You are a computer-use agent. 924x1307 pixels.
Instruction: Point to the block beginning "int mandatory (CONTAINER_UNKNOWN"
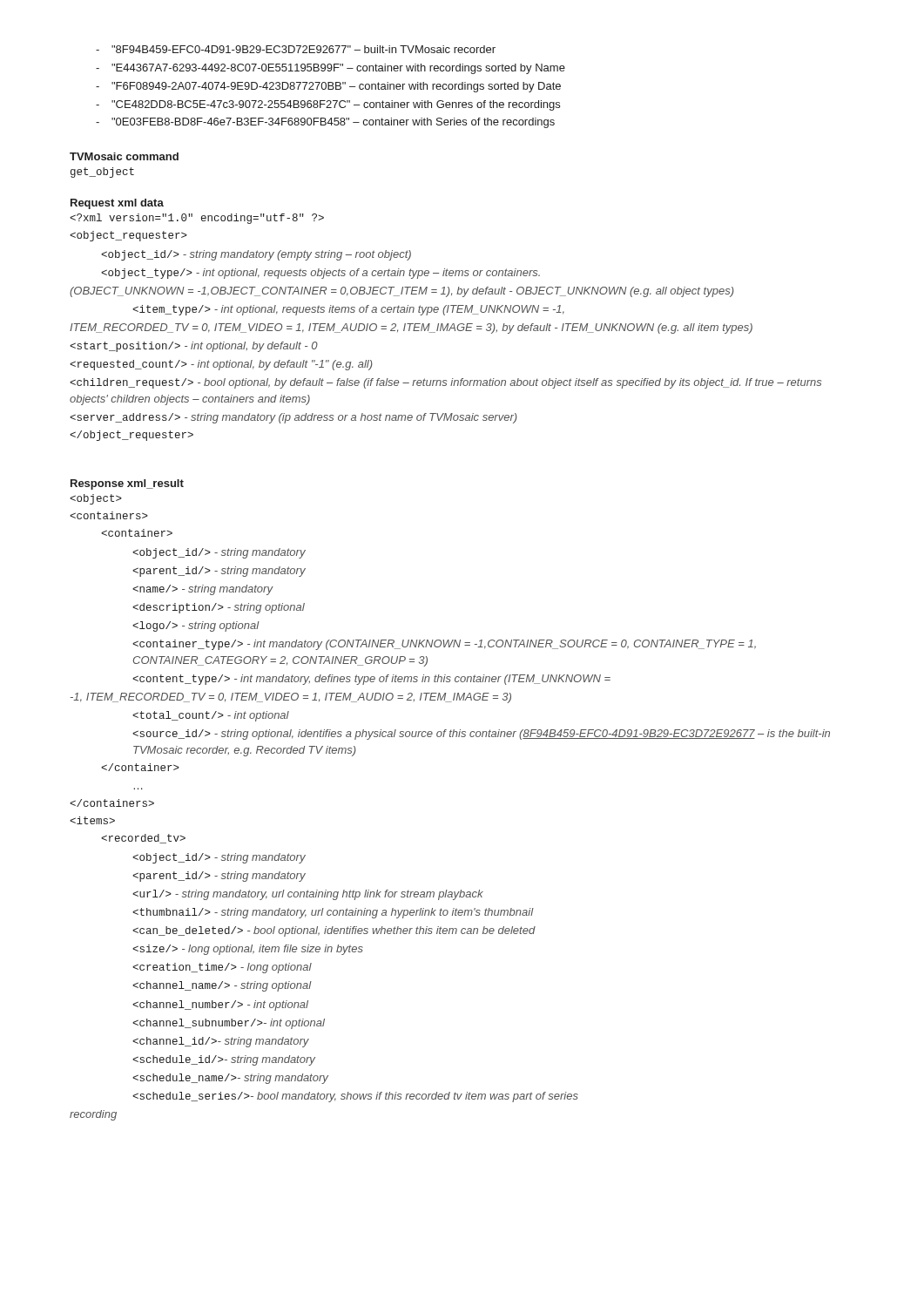[x=445, y=652]
